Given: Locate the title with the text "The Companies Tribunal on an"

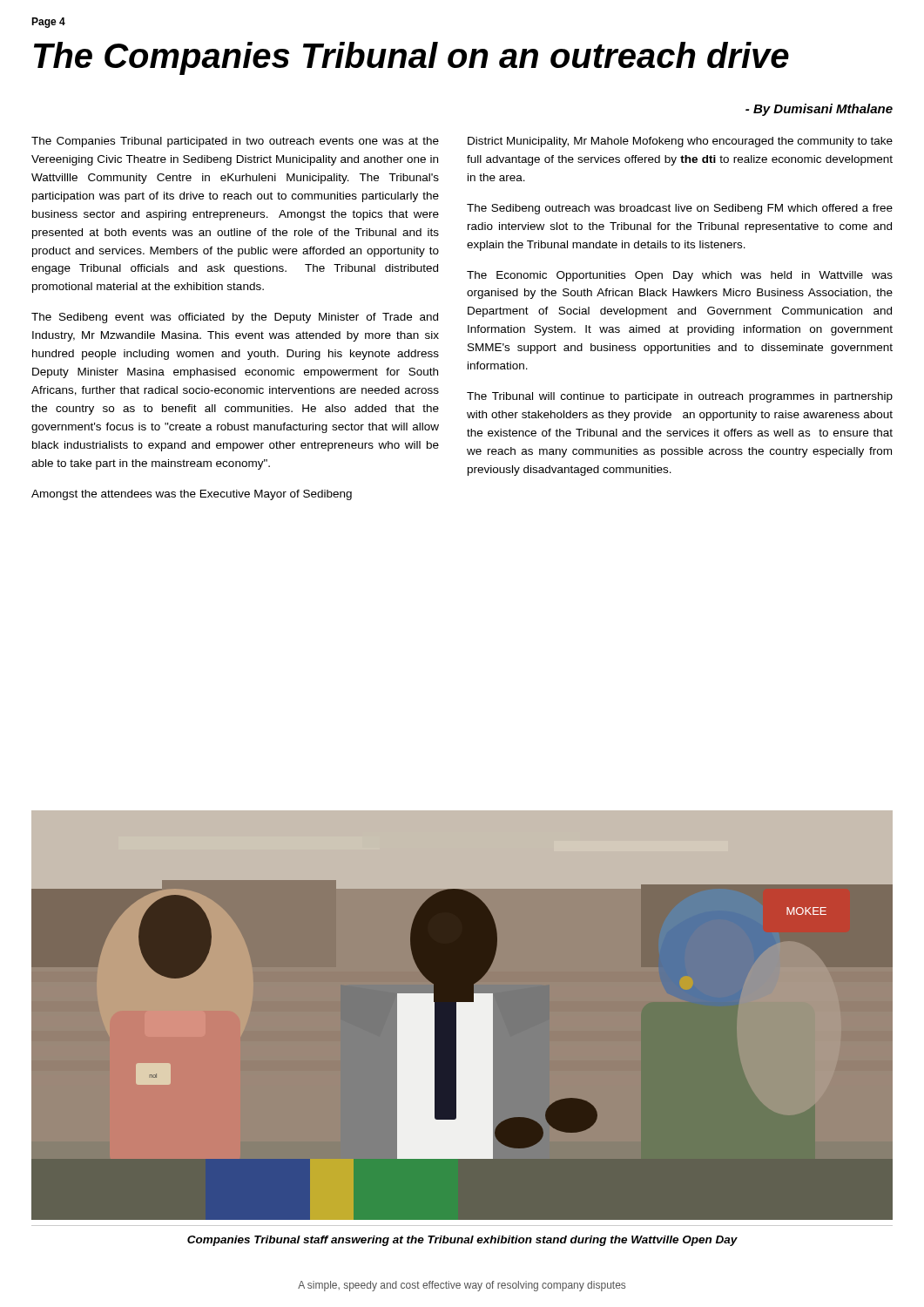Looking at the screenshot, I should tap(462, 56).
